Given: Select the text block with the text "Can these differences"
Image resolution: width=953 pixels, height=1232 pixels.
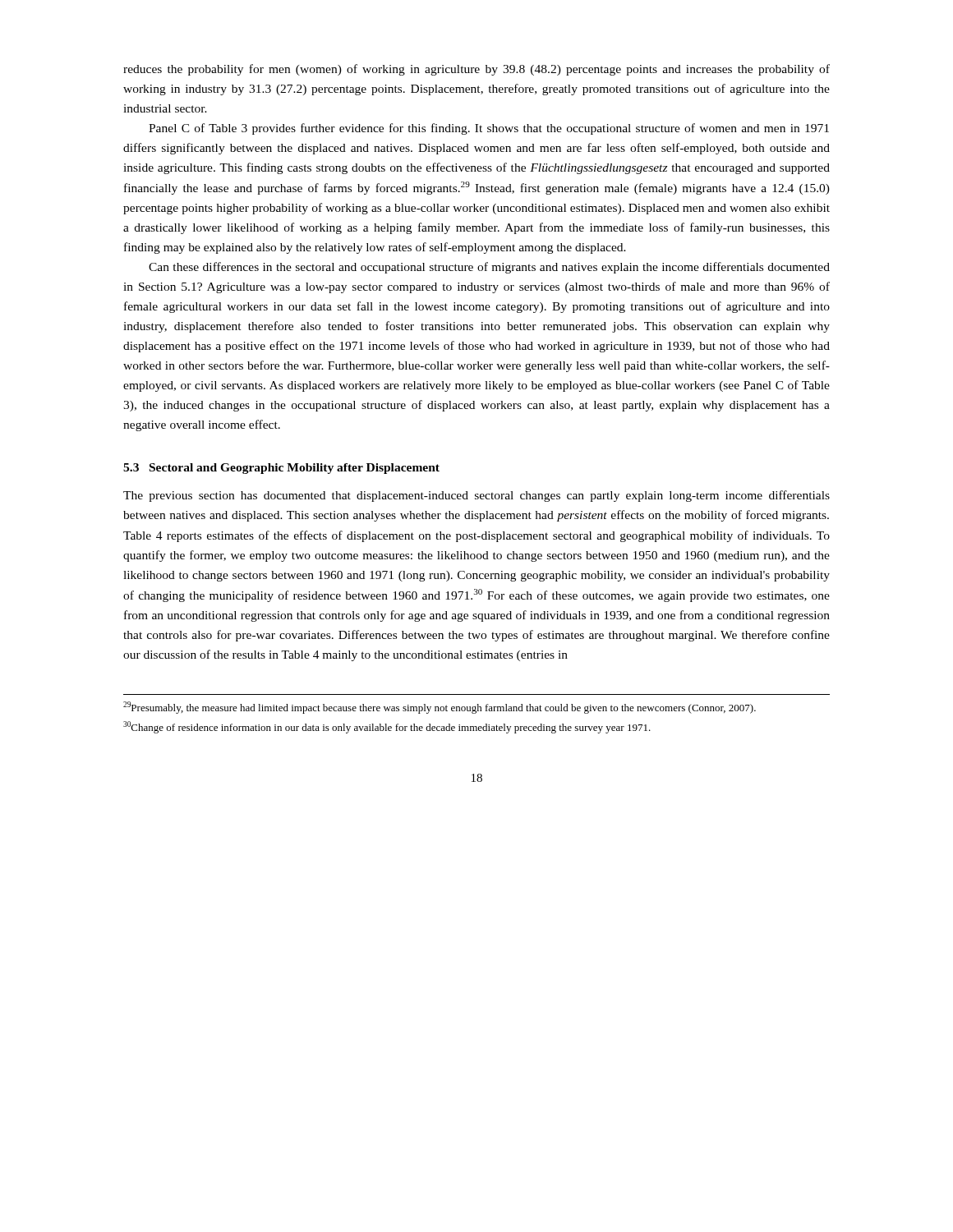Looking at the screenshot, I should tap(476, 346).
